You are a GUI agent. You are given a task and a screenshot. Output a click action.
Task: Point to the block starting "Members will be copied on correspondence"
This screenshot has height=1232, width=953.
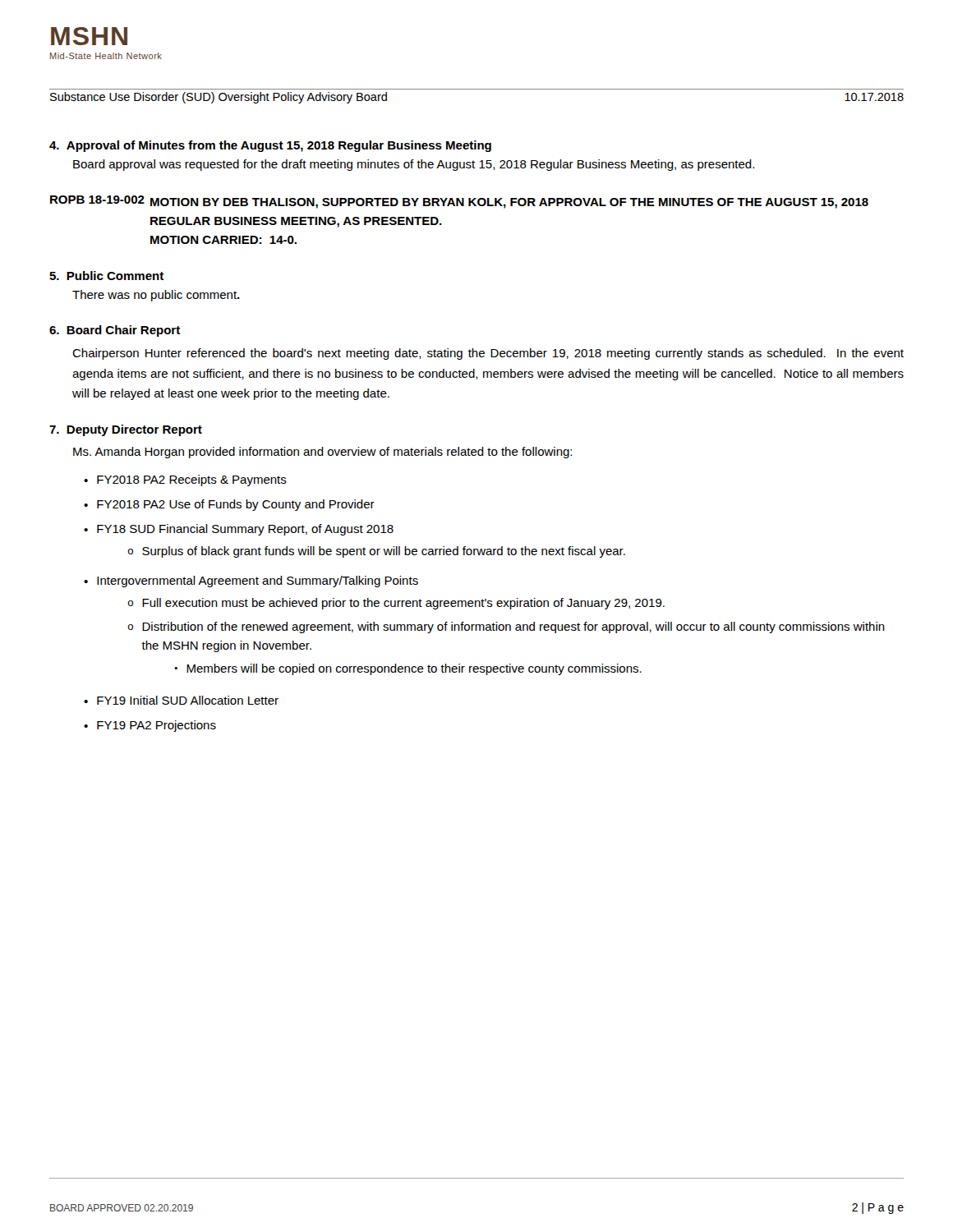pos(414,668)
